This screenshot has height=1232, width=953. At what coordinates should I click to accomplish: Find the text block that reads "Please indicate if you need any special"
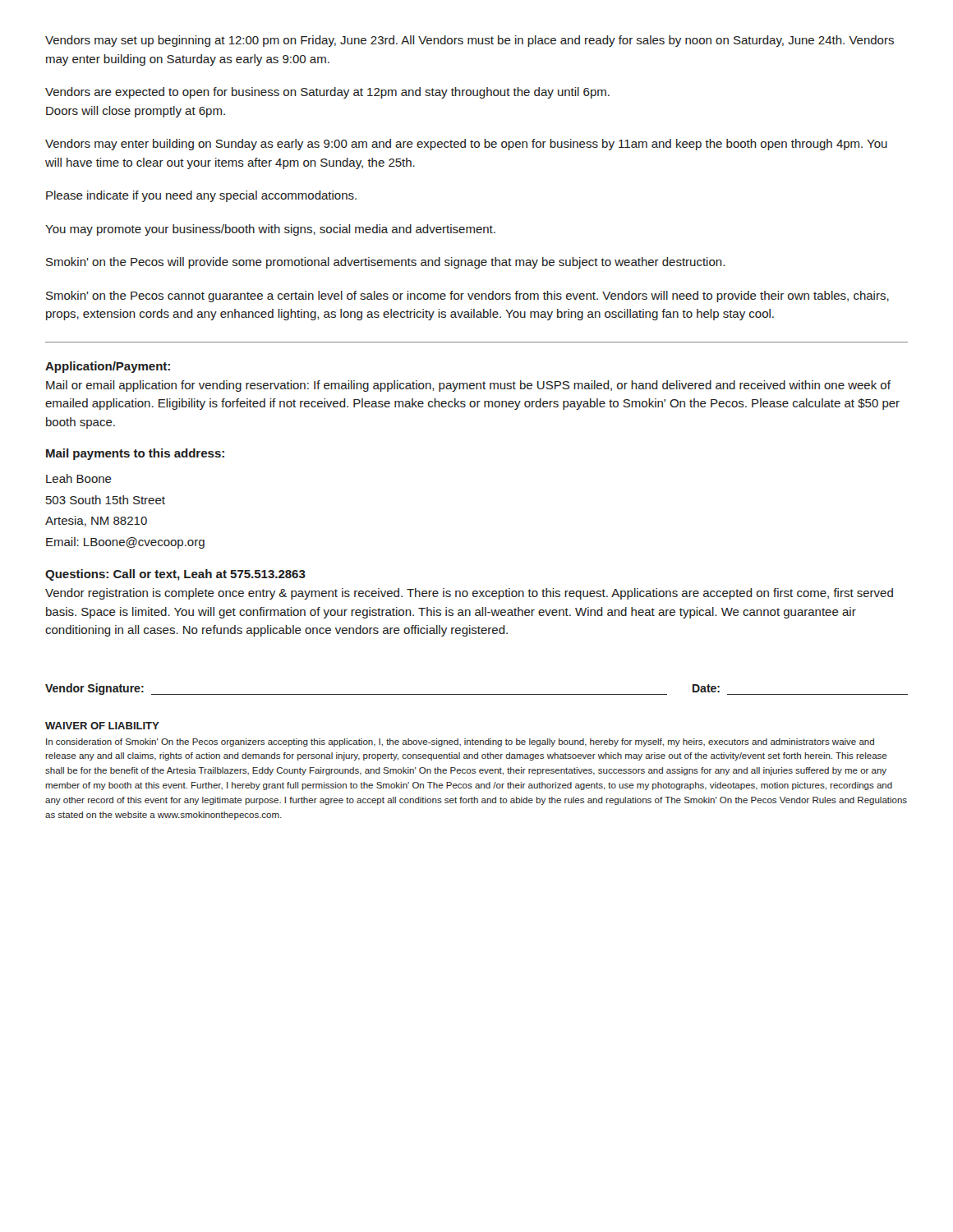pyautogui.click(x=201, y=195)
